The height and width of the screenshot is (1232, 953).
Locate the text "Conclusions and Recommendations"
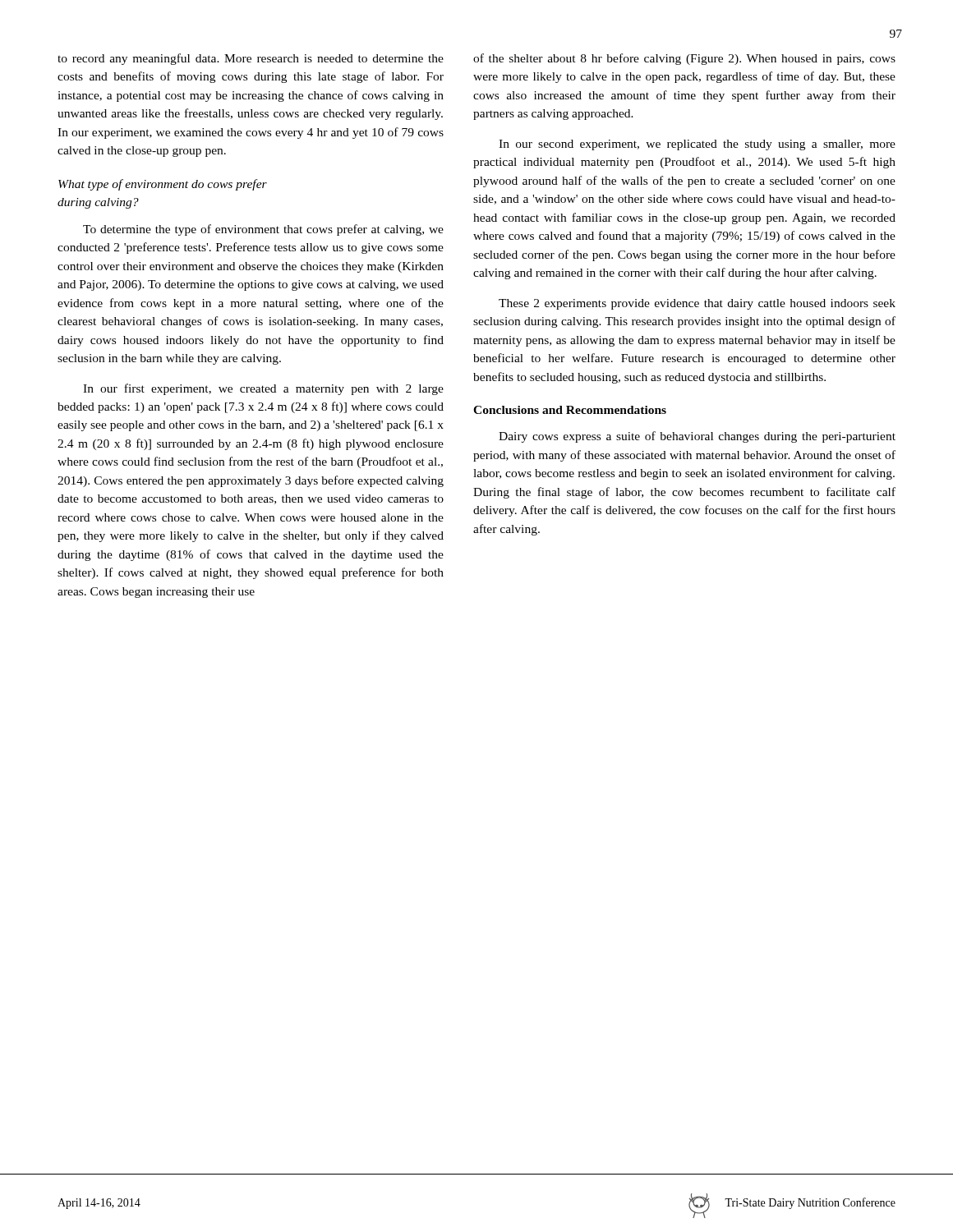point(570,409)
